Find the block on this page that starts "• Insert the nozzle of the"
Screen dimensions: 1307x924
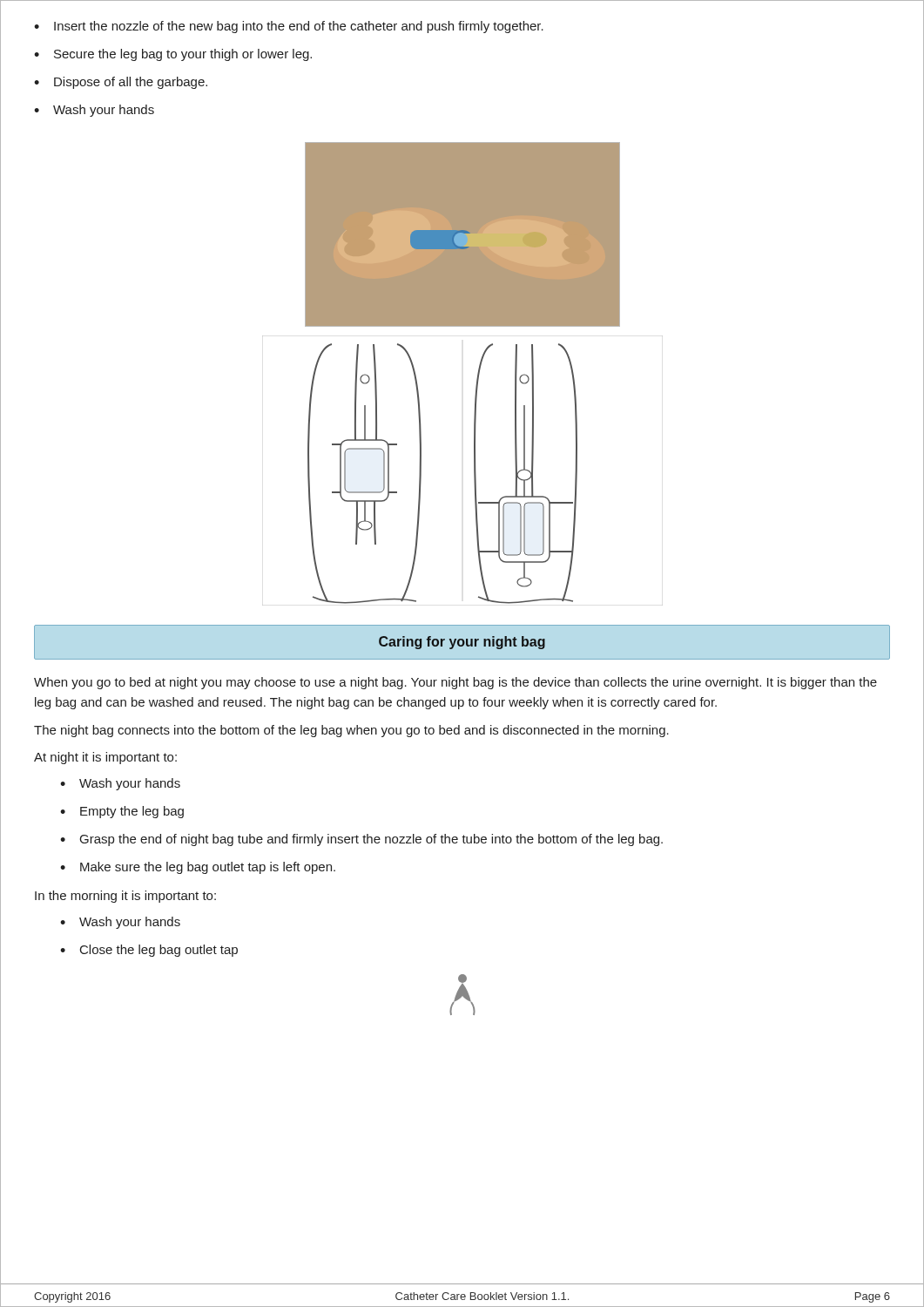pos(289,28)
